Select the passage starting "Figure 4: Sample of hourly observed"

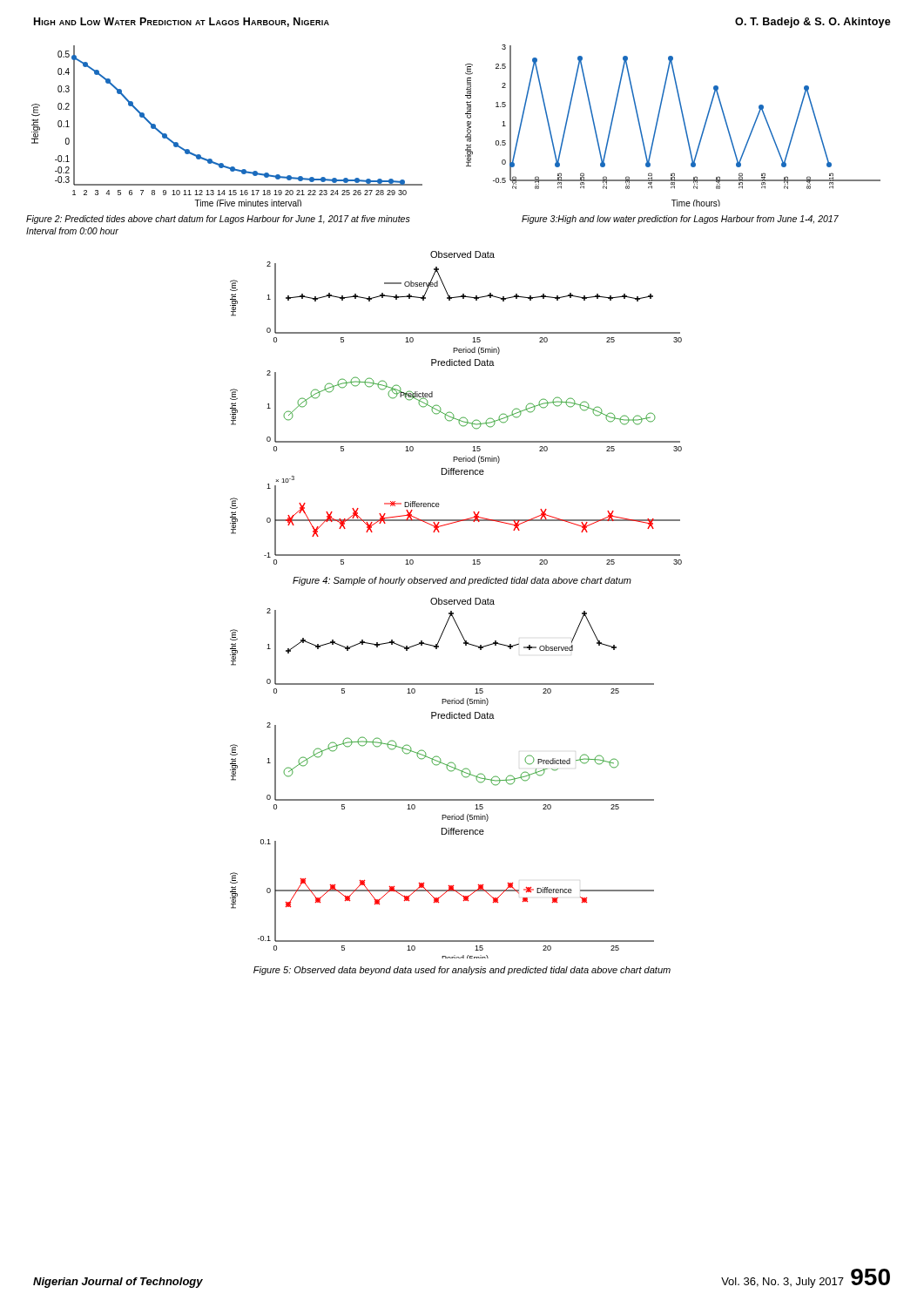(x=462, y=581)
